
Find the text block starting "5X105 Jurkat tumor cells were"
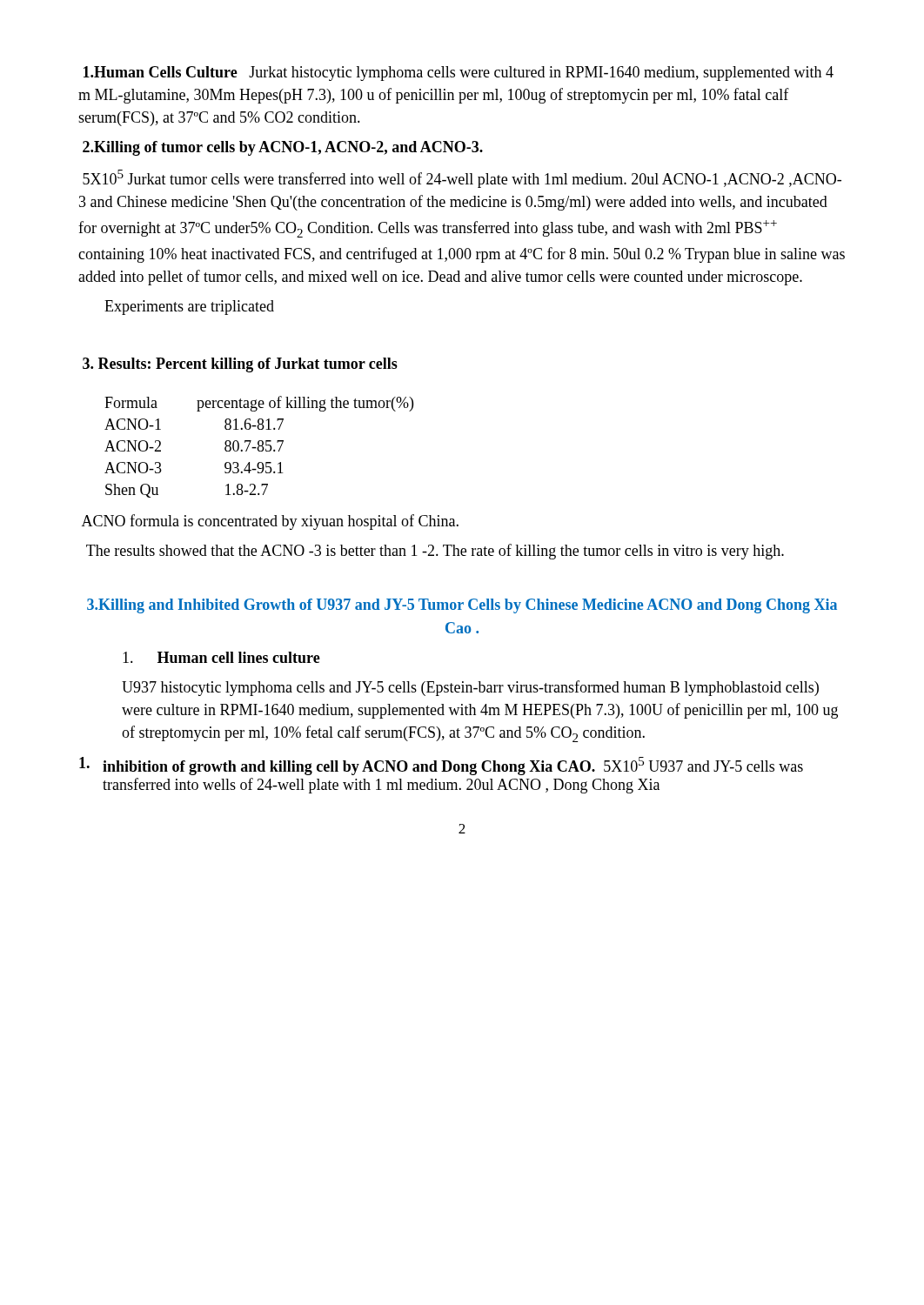point(462,242)
